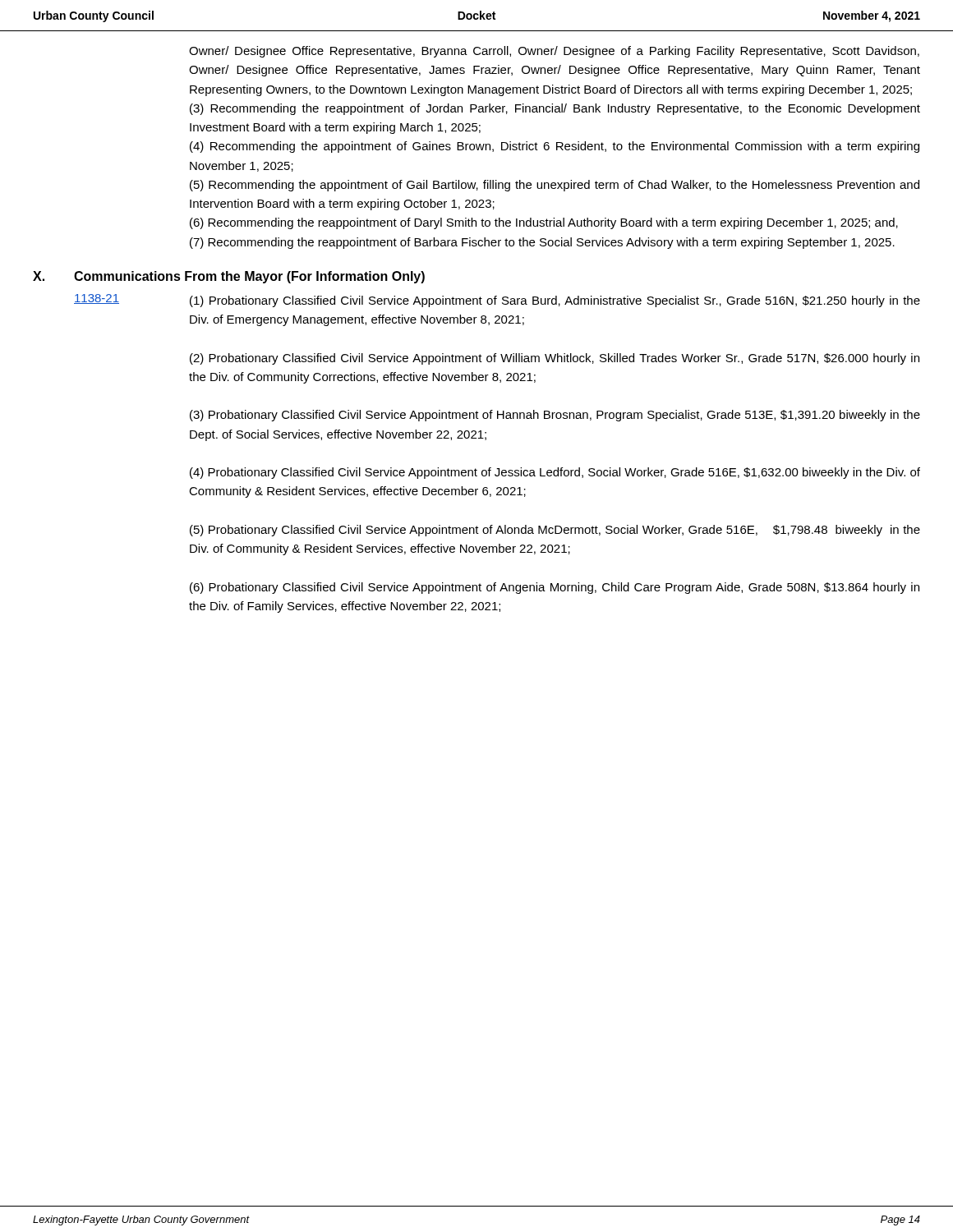The image size is (953, 1232).
Task: Select the section header
Action: [x=229, y=277]
